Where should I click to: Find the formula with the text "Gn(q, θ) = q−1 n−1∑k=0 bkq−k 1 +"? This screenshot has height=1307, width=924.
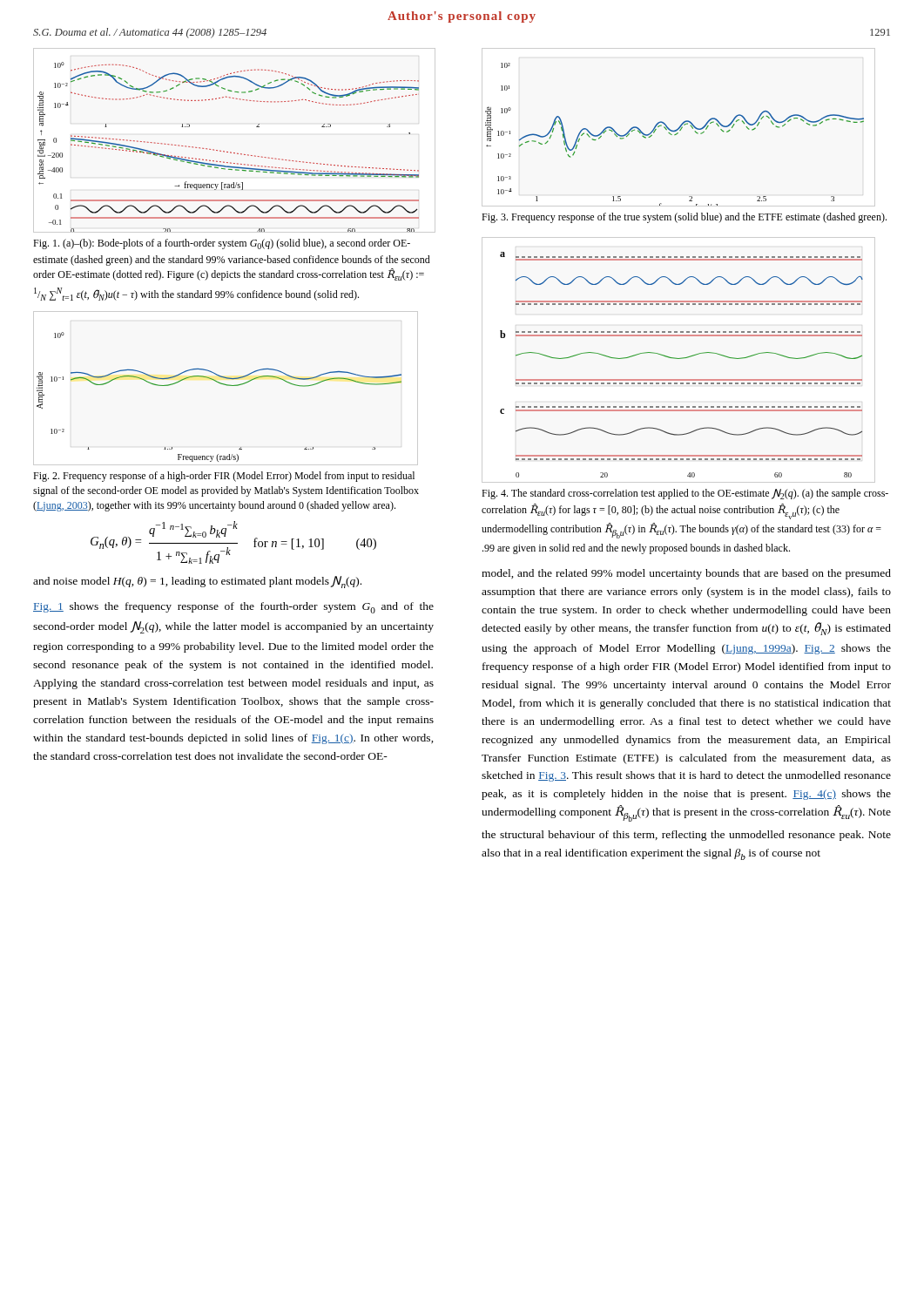pyautogui.click(x=233, y=543)
